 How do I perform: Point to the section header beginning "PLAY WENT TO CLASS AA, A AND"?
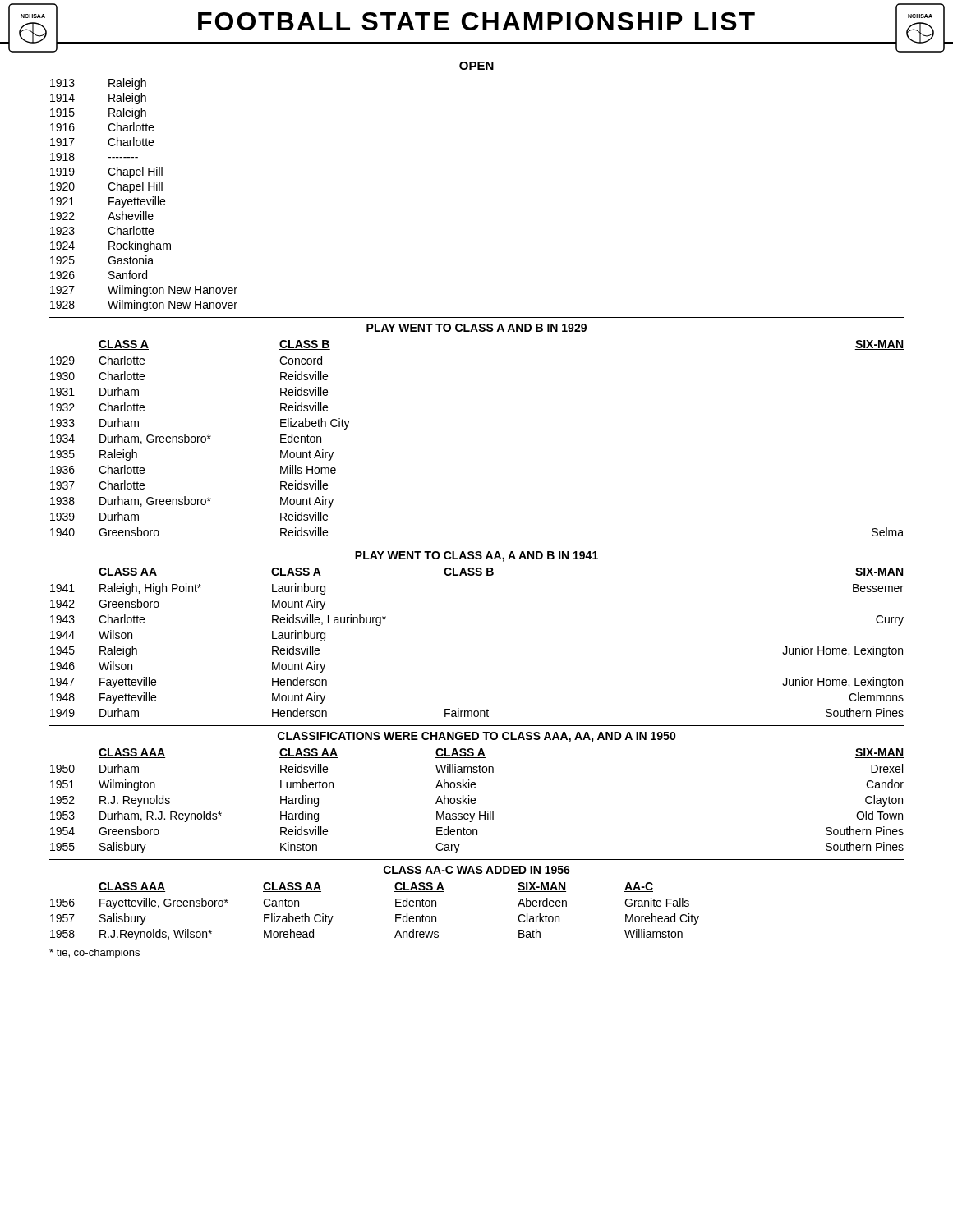tap(476, 555)
